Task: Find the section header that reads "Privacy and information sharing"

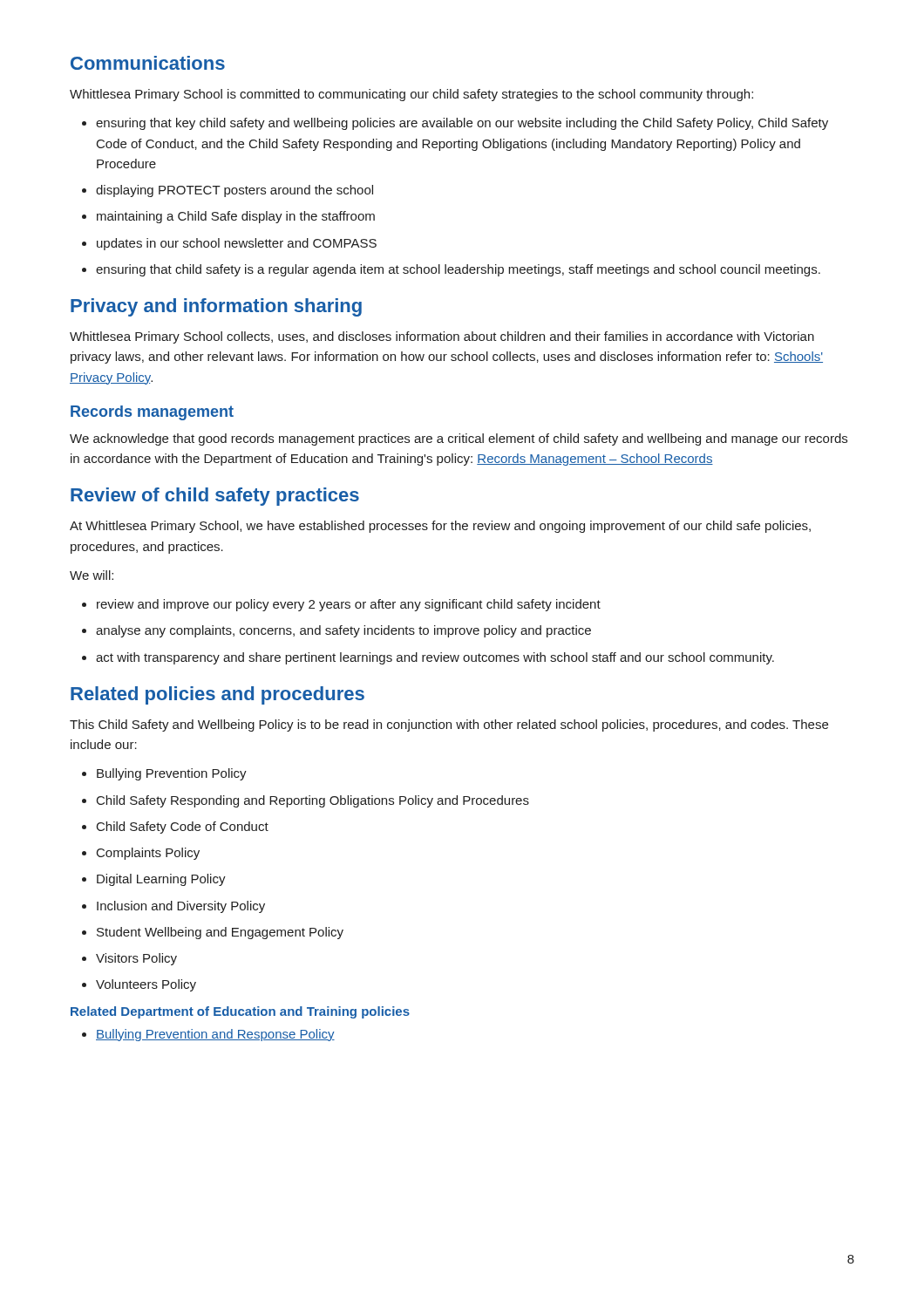Action: (x=216, y=307)
